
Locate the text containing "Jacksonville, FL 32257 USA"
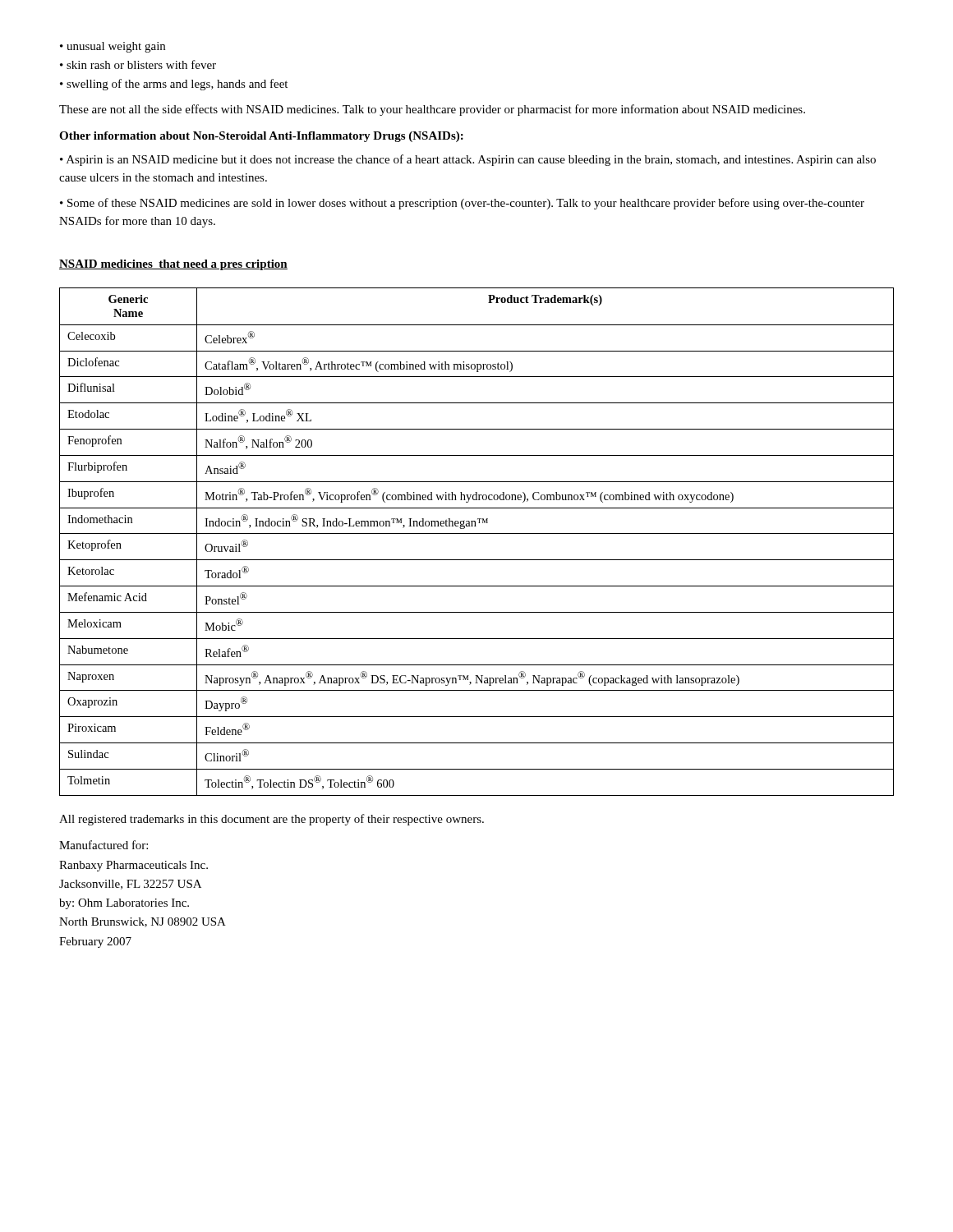point(130,885)
